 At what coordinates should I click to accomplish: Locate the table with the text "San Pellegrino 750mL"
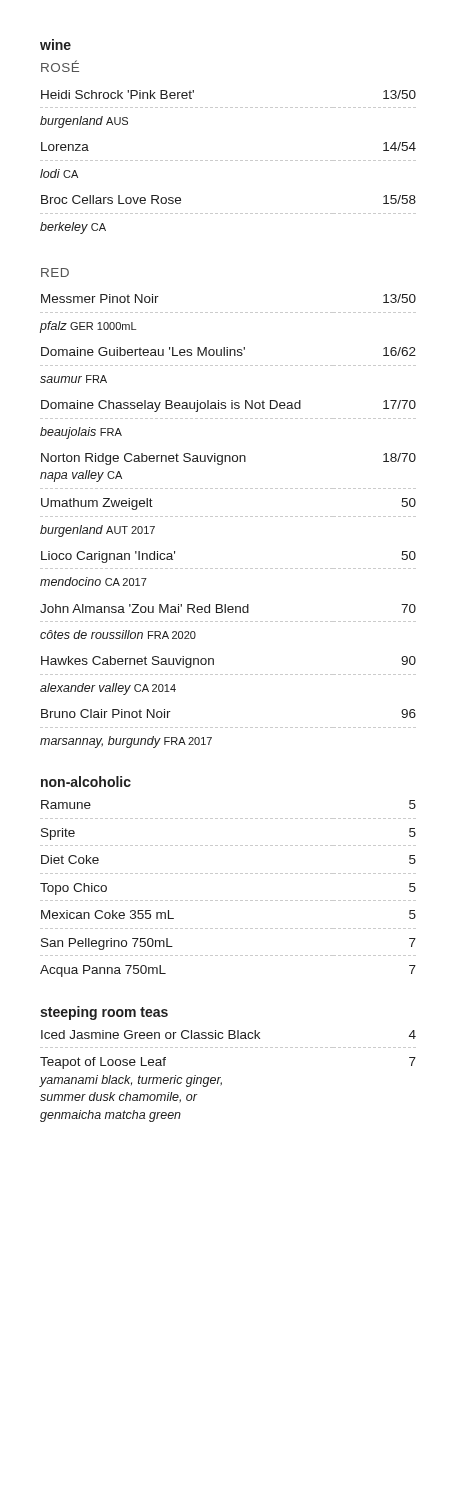click(x=228, y=887)
